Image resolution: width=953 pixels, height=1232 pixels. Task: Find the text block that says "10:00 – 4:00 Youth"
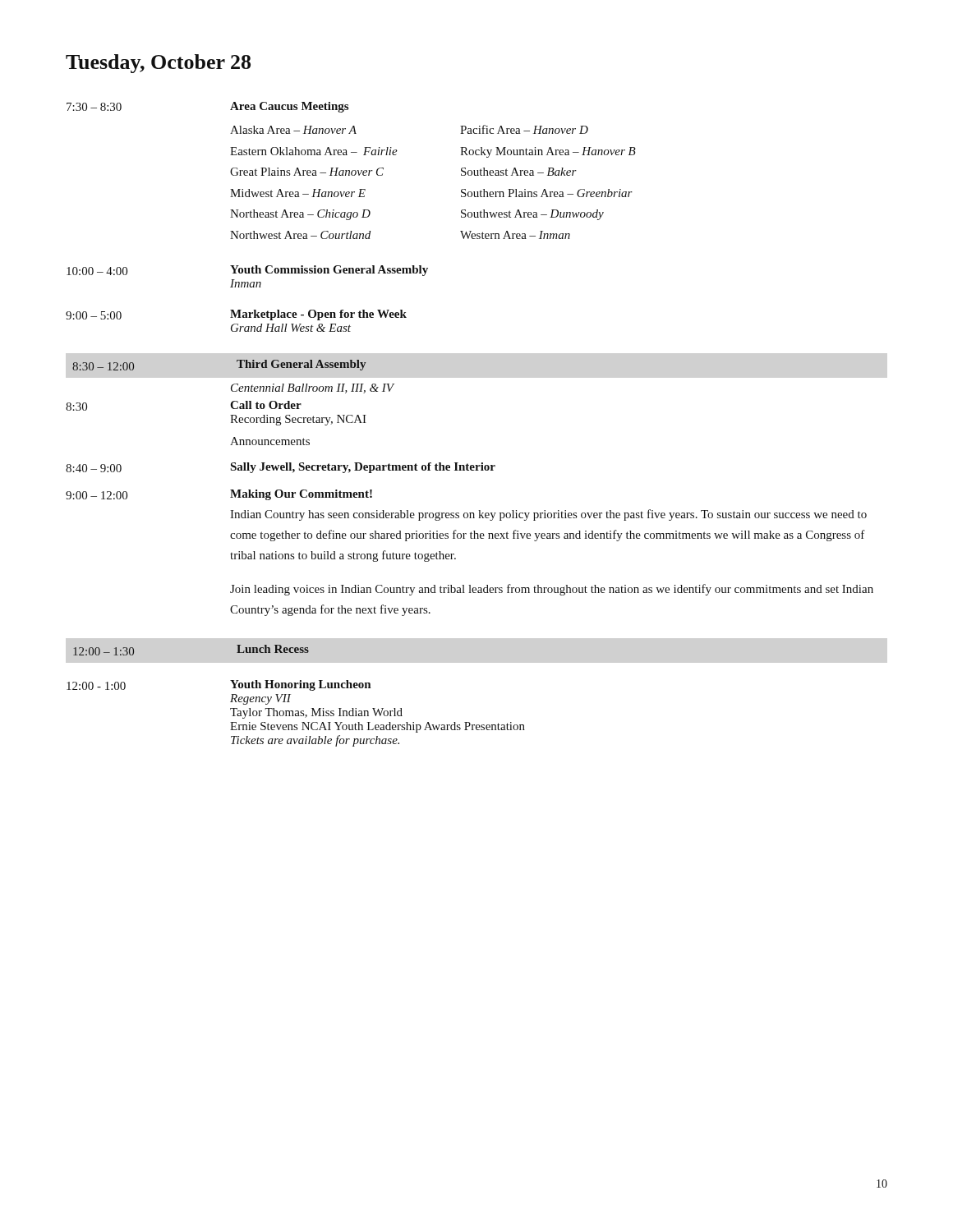tap(247, 271)
